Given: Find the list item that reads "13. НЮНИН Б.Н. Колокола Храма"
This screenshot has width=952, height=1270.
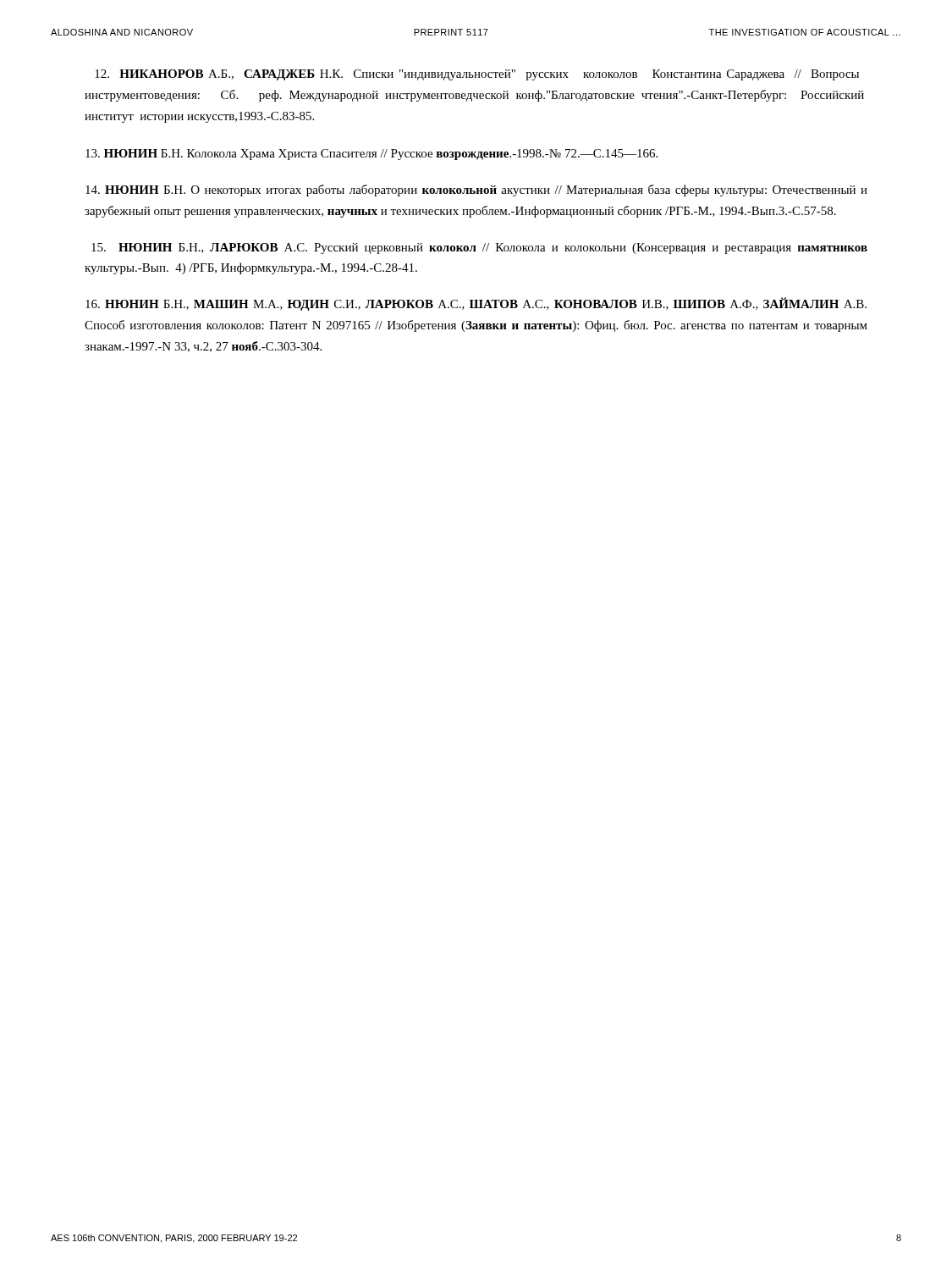Looking at the screenshot, I should point(372,153).
